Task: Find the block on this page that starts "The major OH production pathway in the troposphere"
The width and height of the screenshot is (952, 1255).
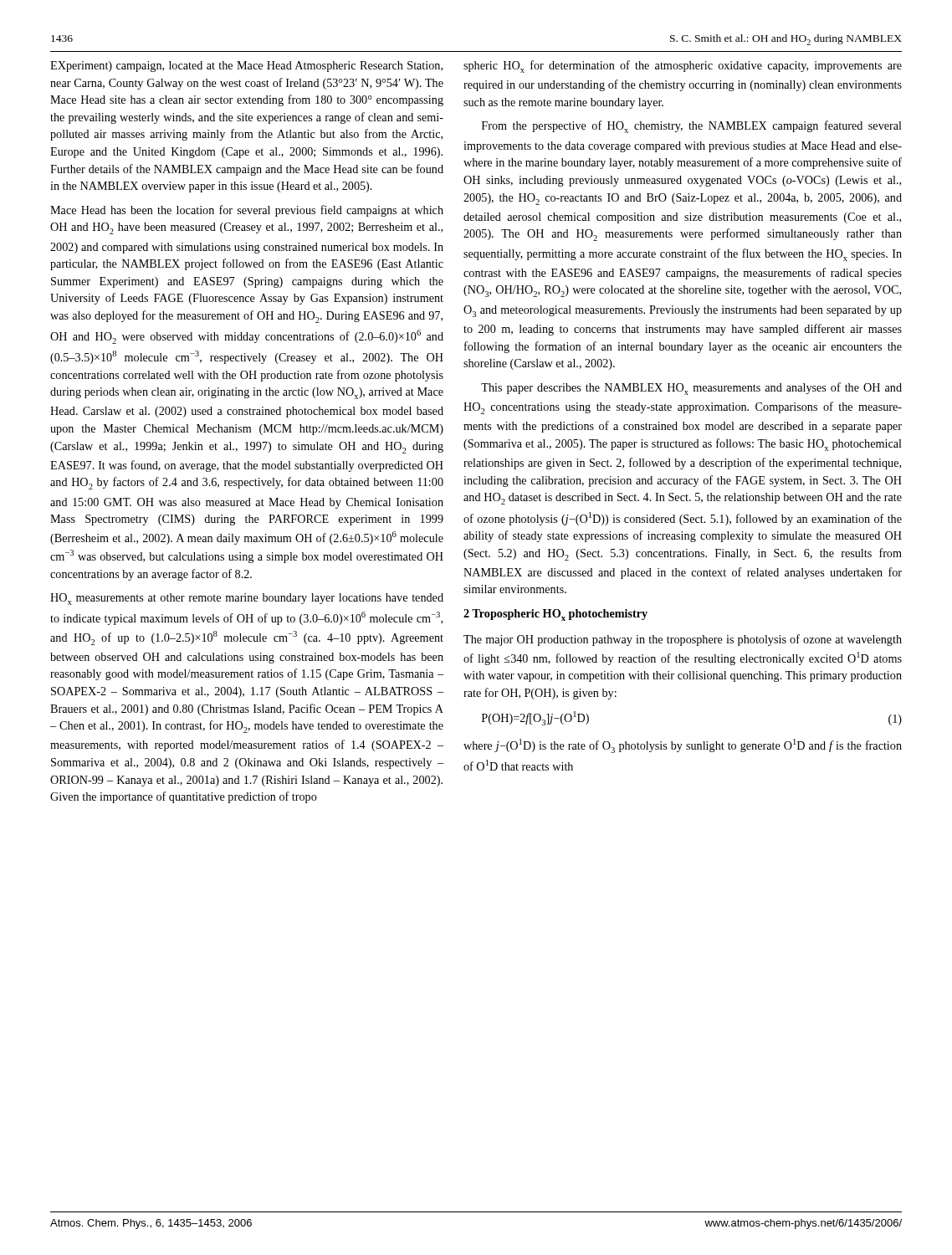Action: click(683, 666)
